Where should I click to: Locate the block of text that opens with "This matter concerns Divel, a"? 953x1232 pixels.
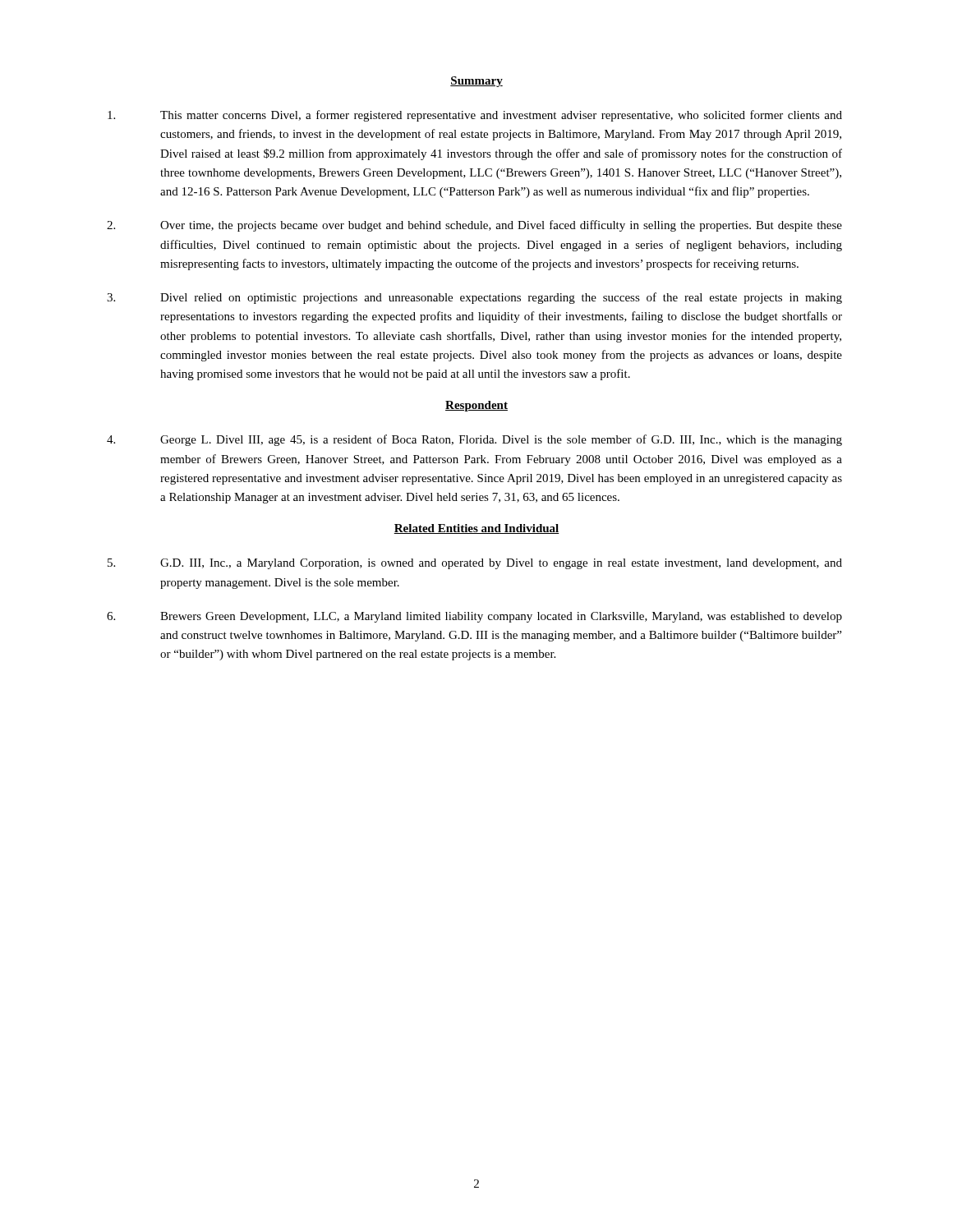[x=474, y=154]
